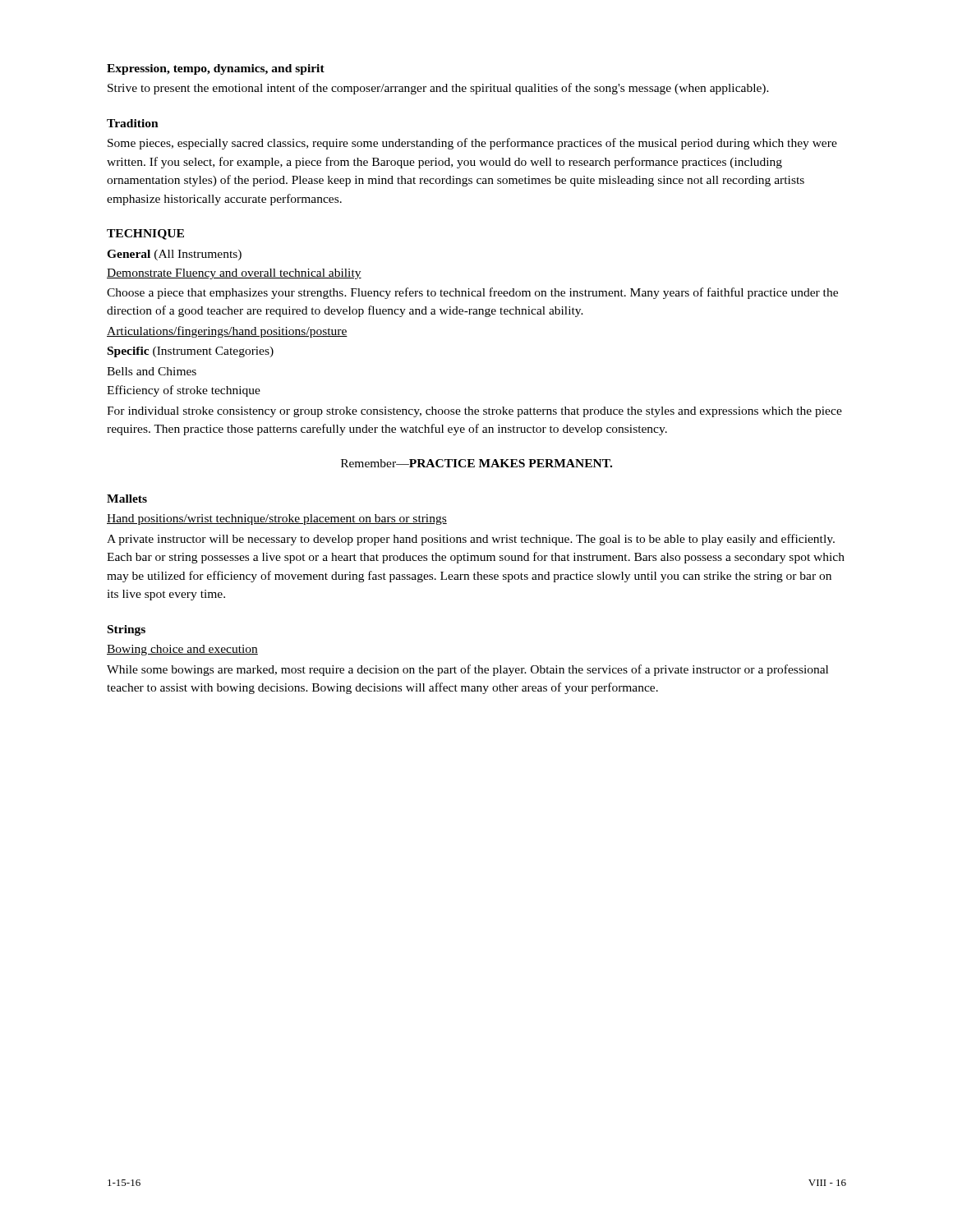
Task: Click where it says "Bells and Chimes"
Action: pyautogui.click(x=152, y=370)
